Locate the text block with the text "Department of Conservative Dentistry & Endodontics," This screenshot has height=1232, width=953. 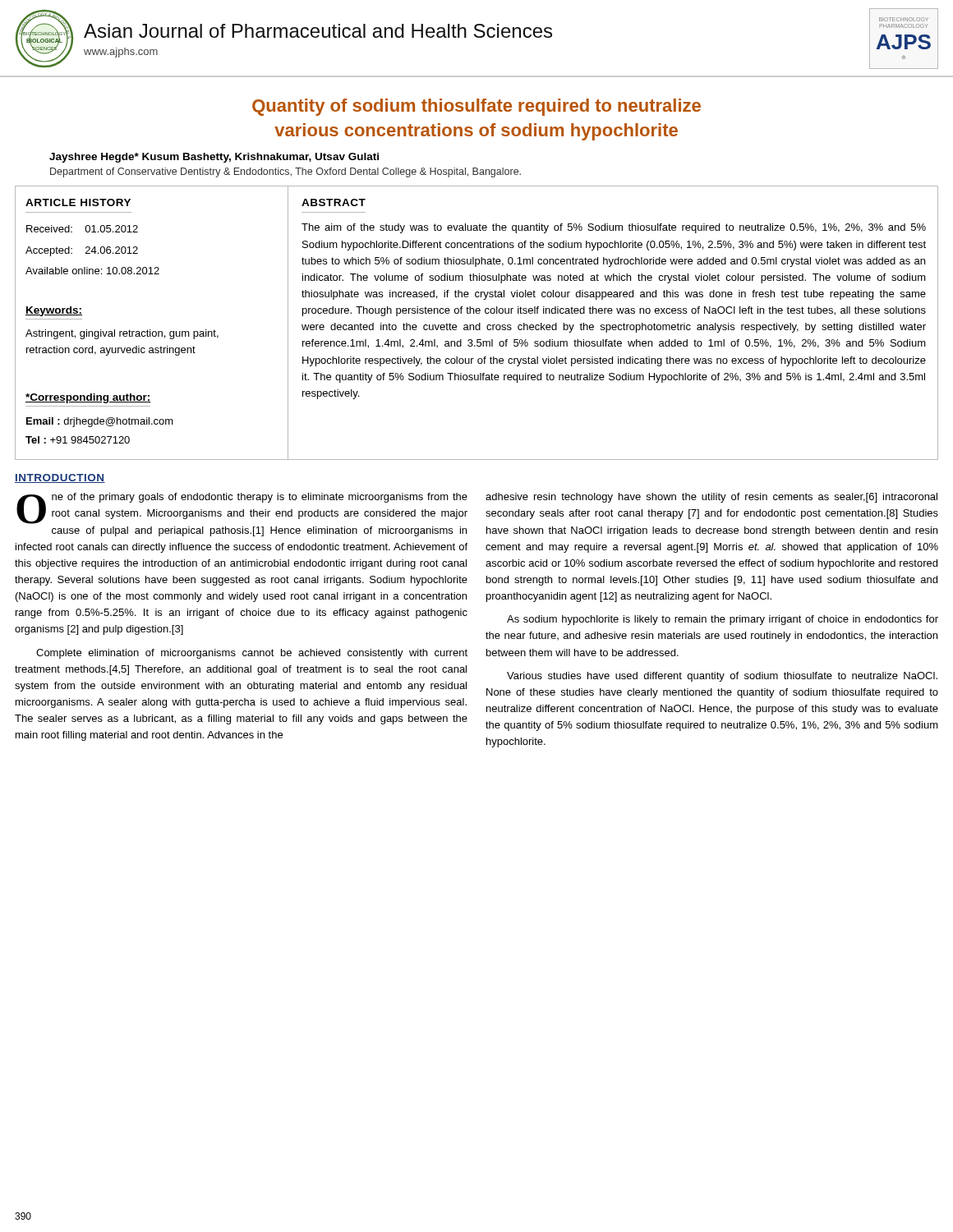[286, 172]
